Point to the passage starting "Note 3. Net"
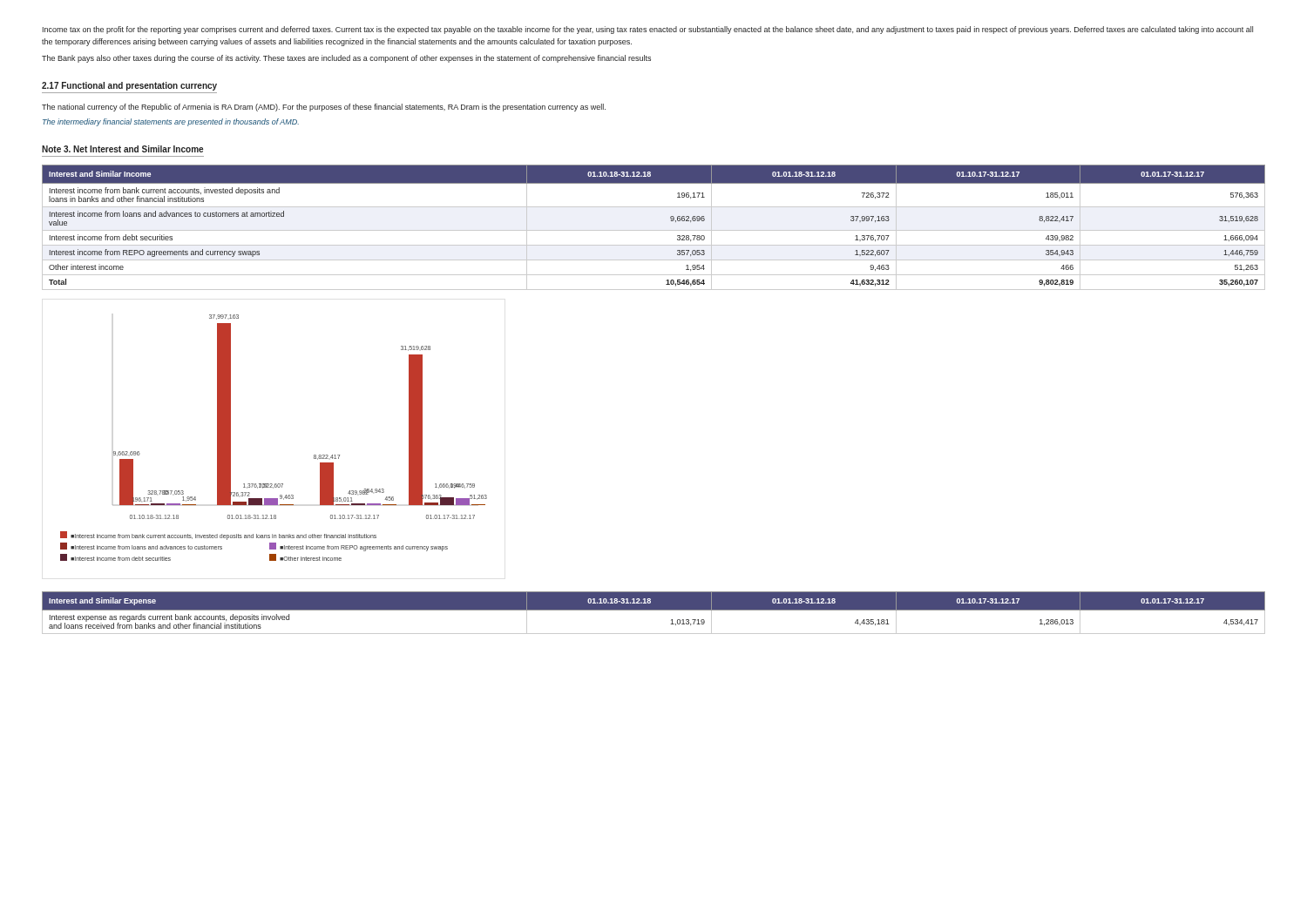This screenshot has width=1307, height=924. [x=123, y=149]
